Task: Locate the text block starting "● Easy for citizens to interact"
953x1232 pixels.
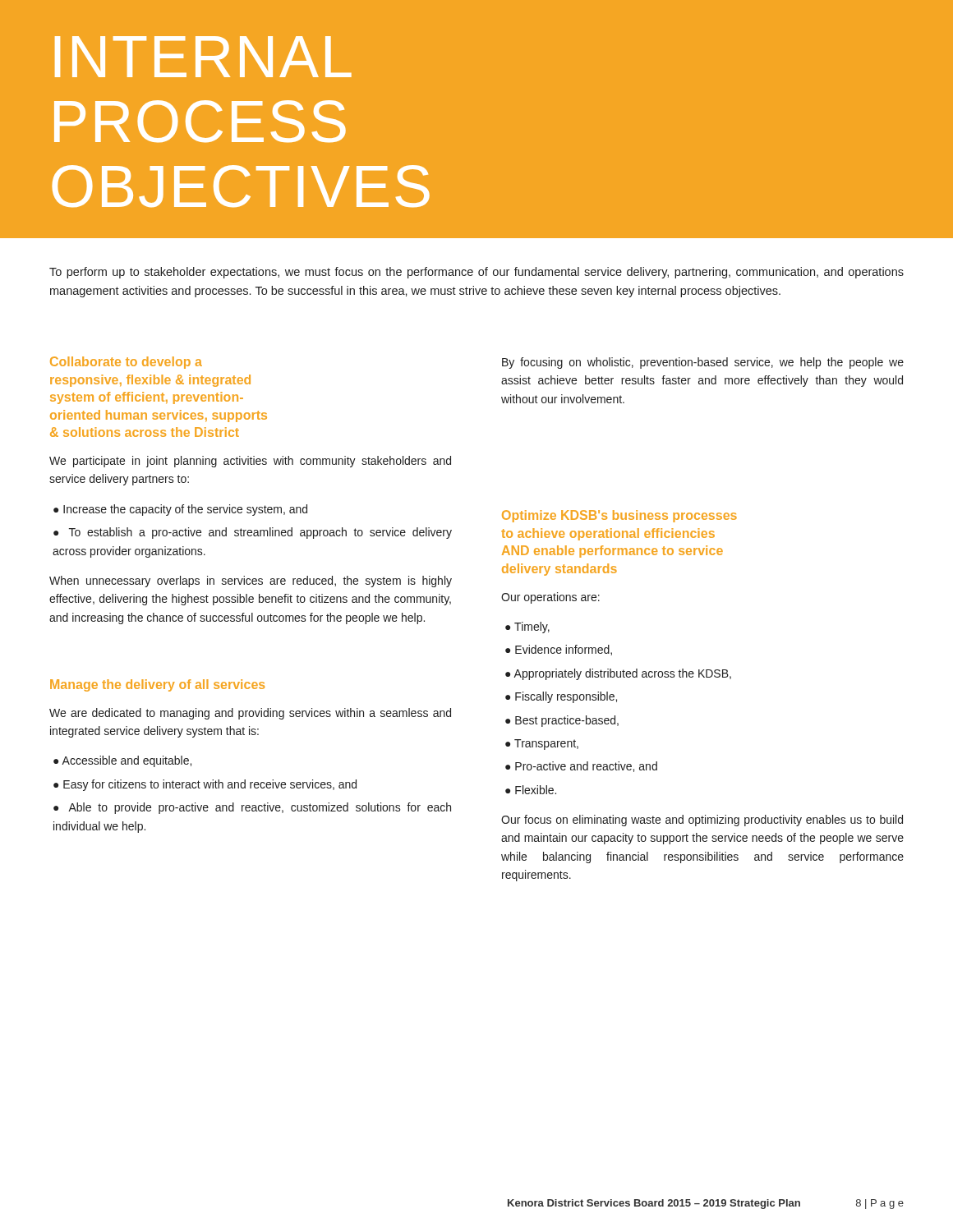Action: 205,784
